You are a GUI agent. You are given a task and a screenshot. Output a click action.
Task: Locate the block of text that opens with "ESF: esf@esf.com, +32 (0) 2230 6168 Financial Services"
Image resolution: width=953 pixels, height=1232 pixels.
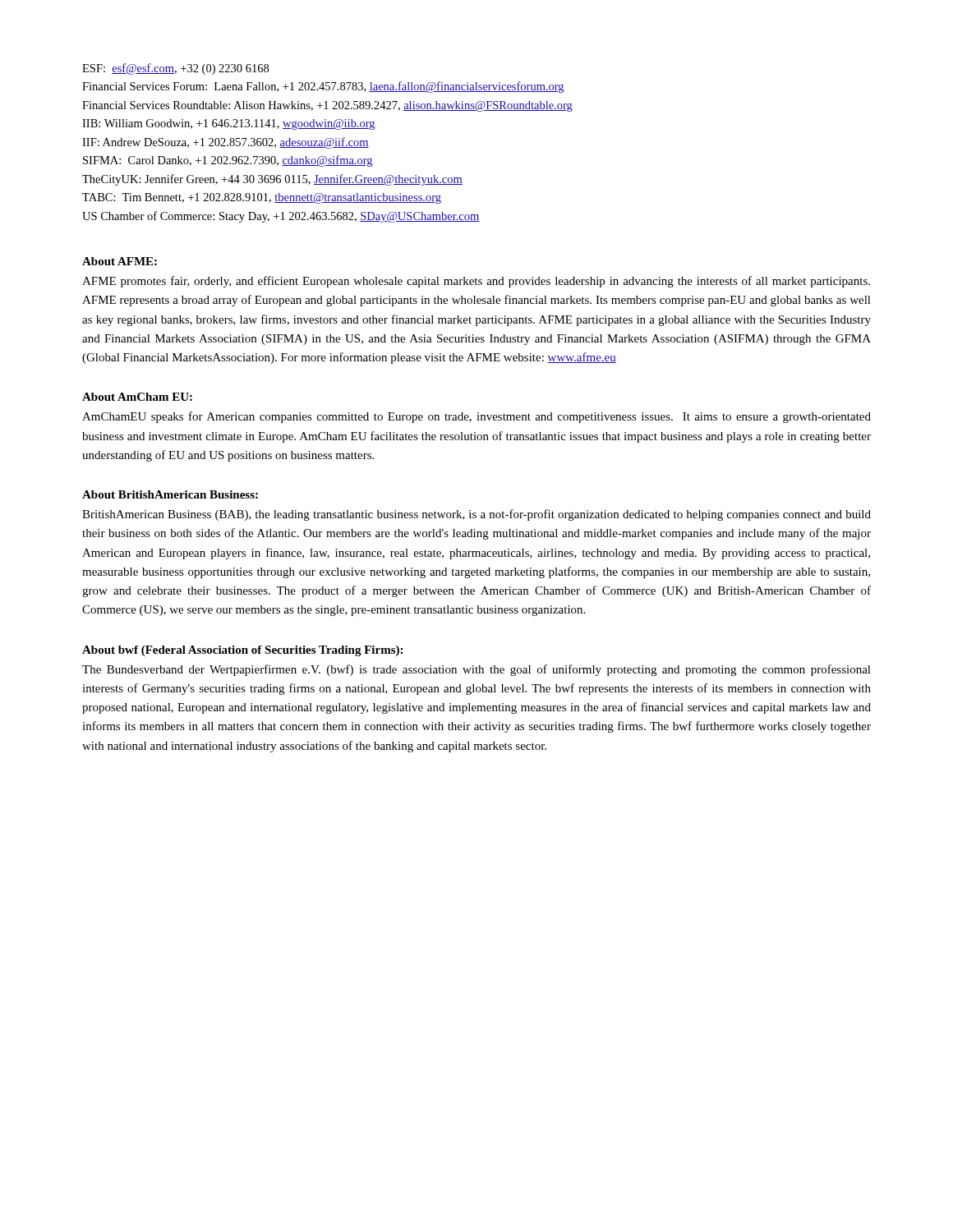point(327,142)
